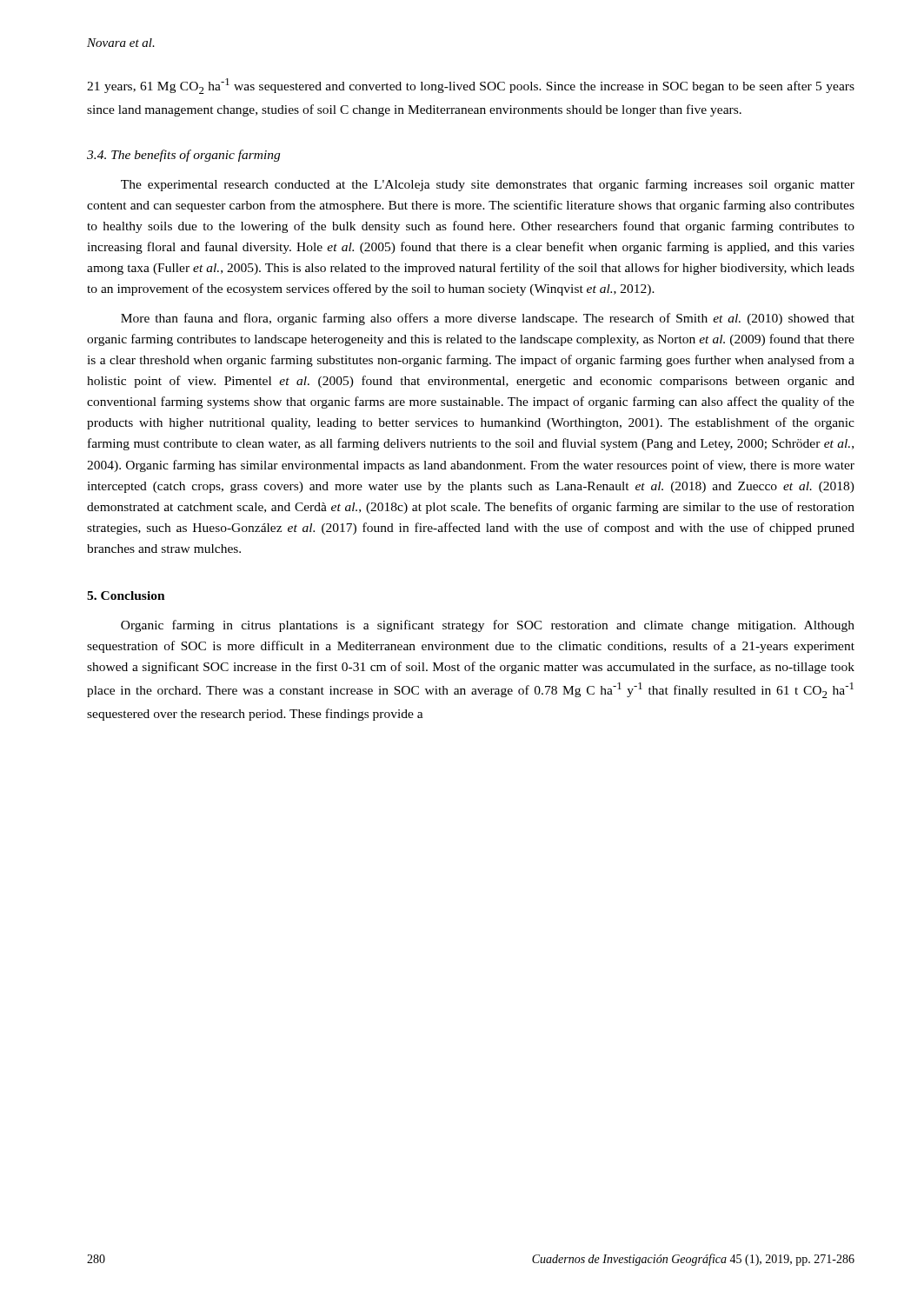
Task: Where is the passage that starts "More than fauna and"?
Action: point(471,433)
